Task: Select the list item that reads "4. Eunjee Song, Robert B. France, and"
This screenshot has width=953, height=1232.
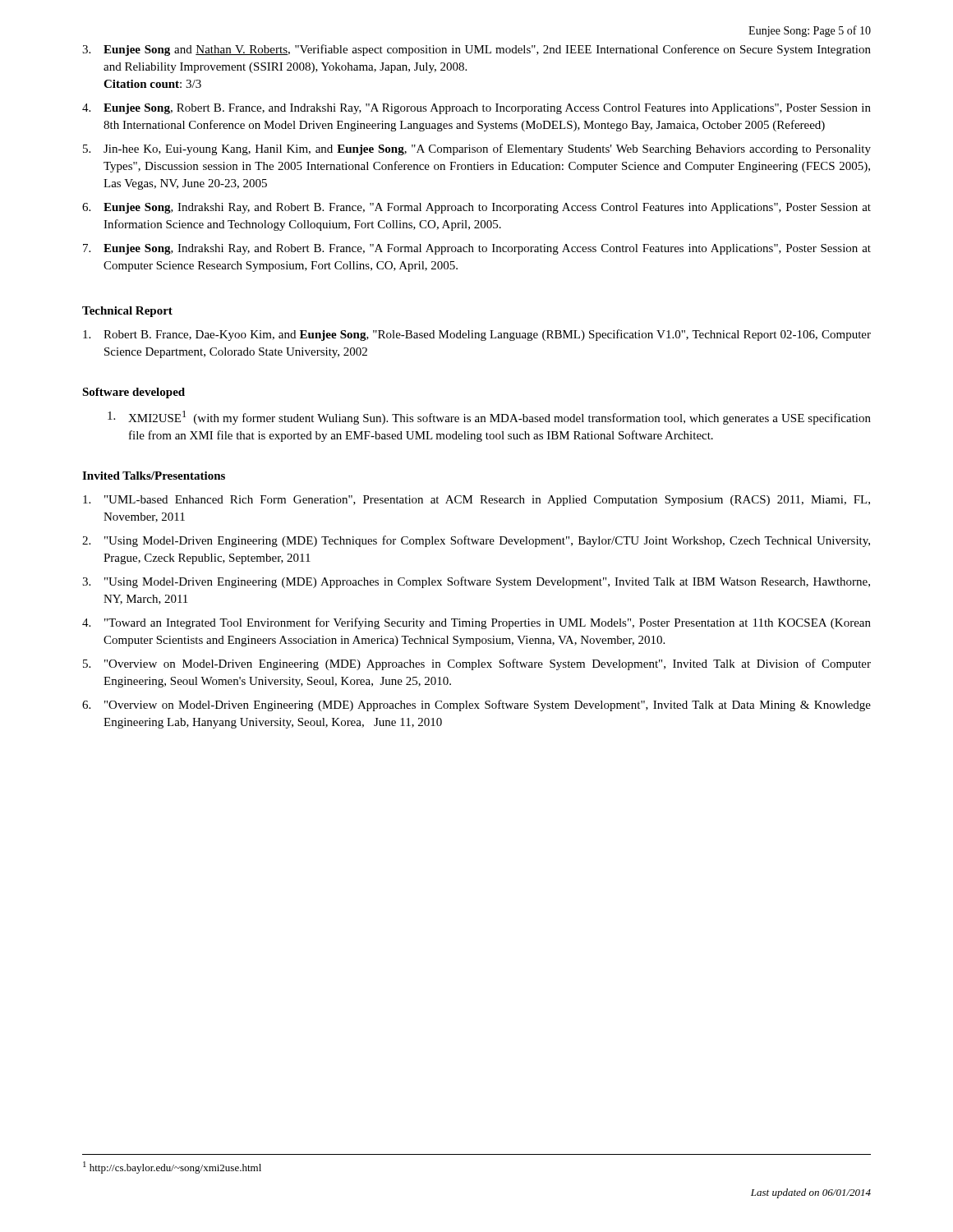Action: coord(476,117)
